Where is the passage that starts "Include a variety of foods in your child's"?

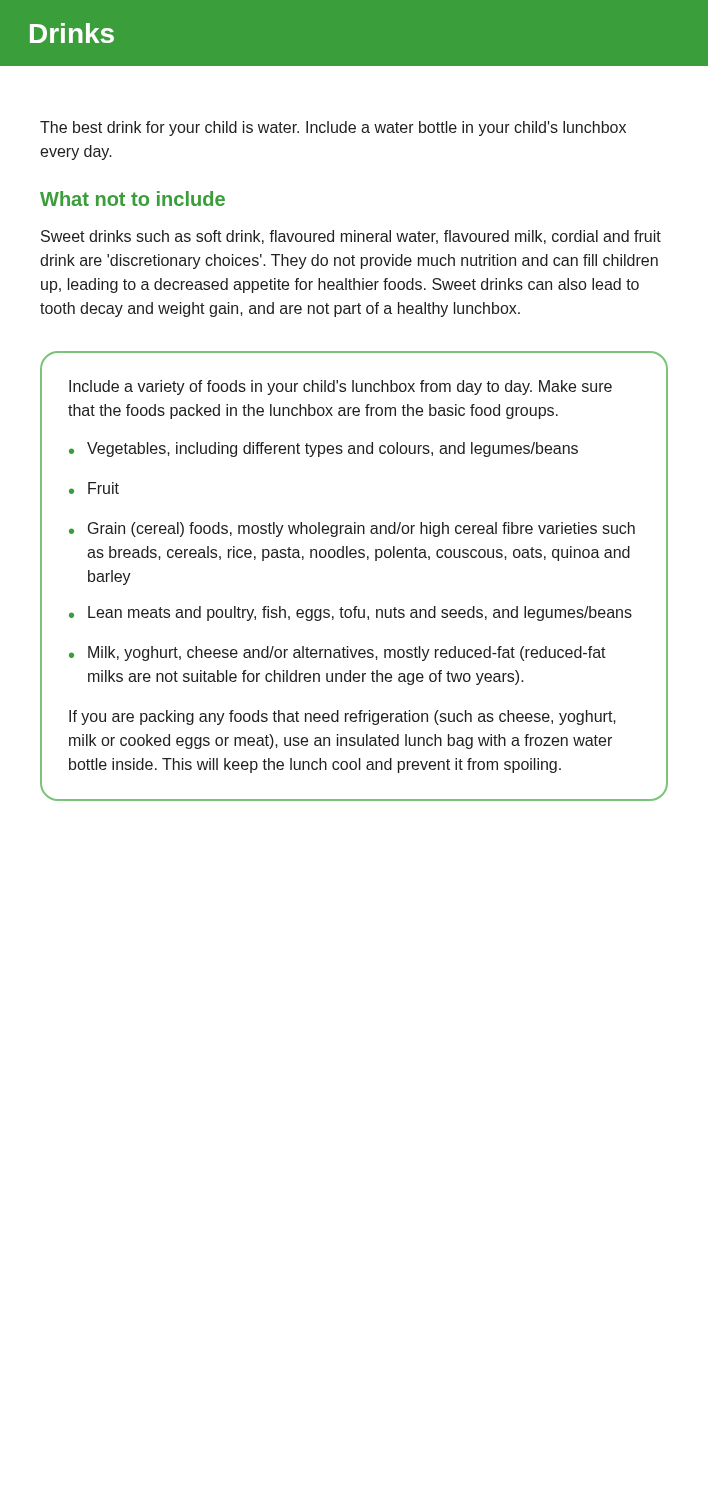[354, 399]
